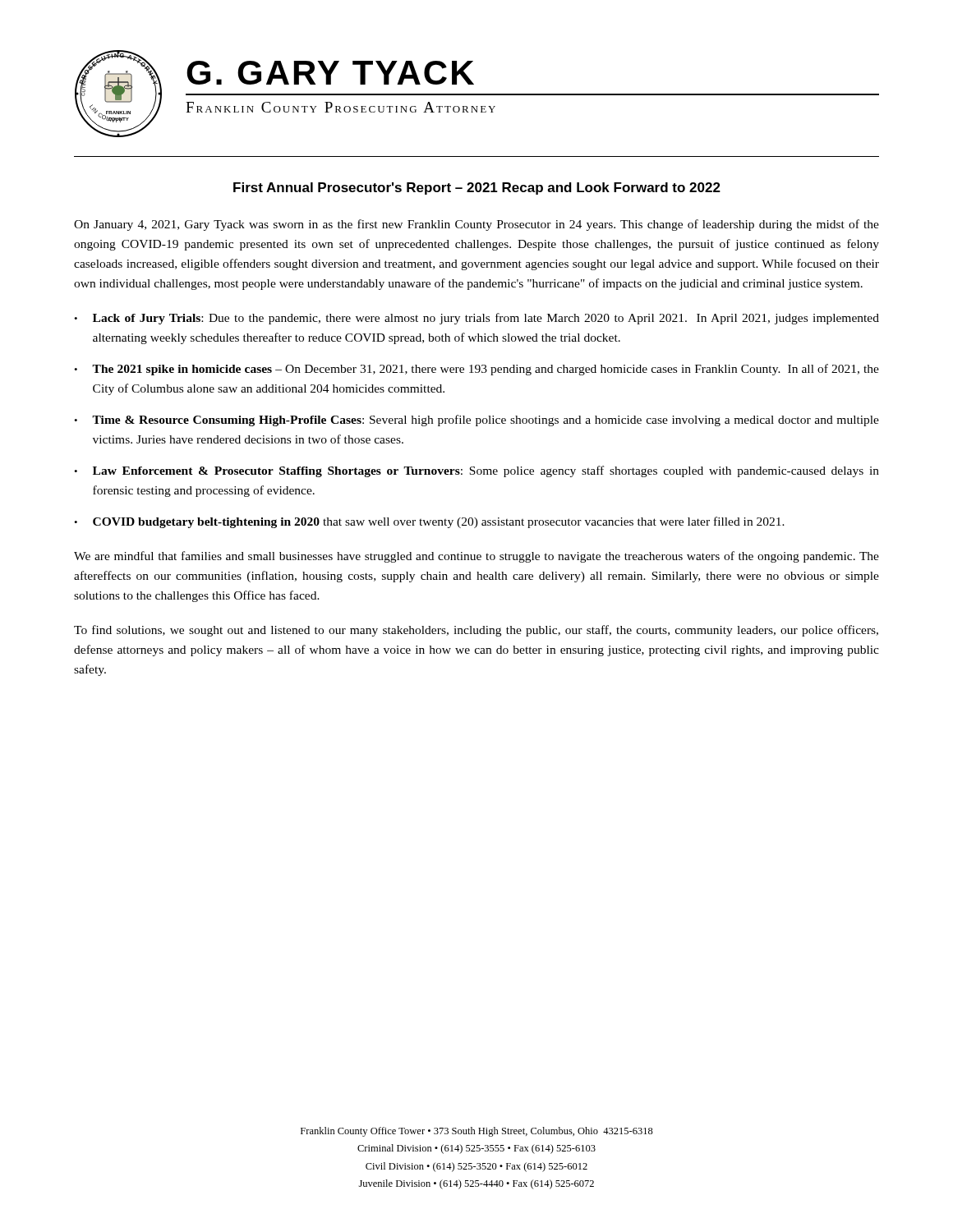Find the block on this page that starts "• Lack of Jury Trials: Due to"
Screen dimensions: 1232x953
coord(476,328)
